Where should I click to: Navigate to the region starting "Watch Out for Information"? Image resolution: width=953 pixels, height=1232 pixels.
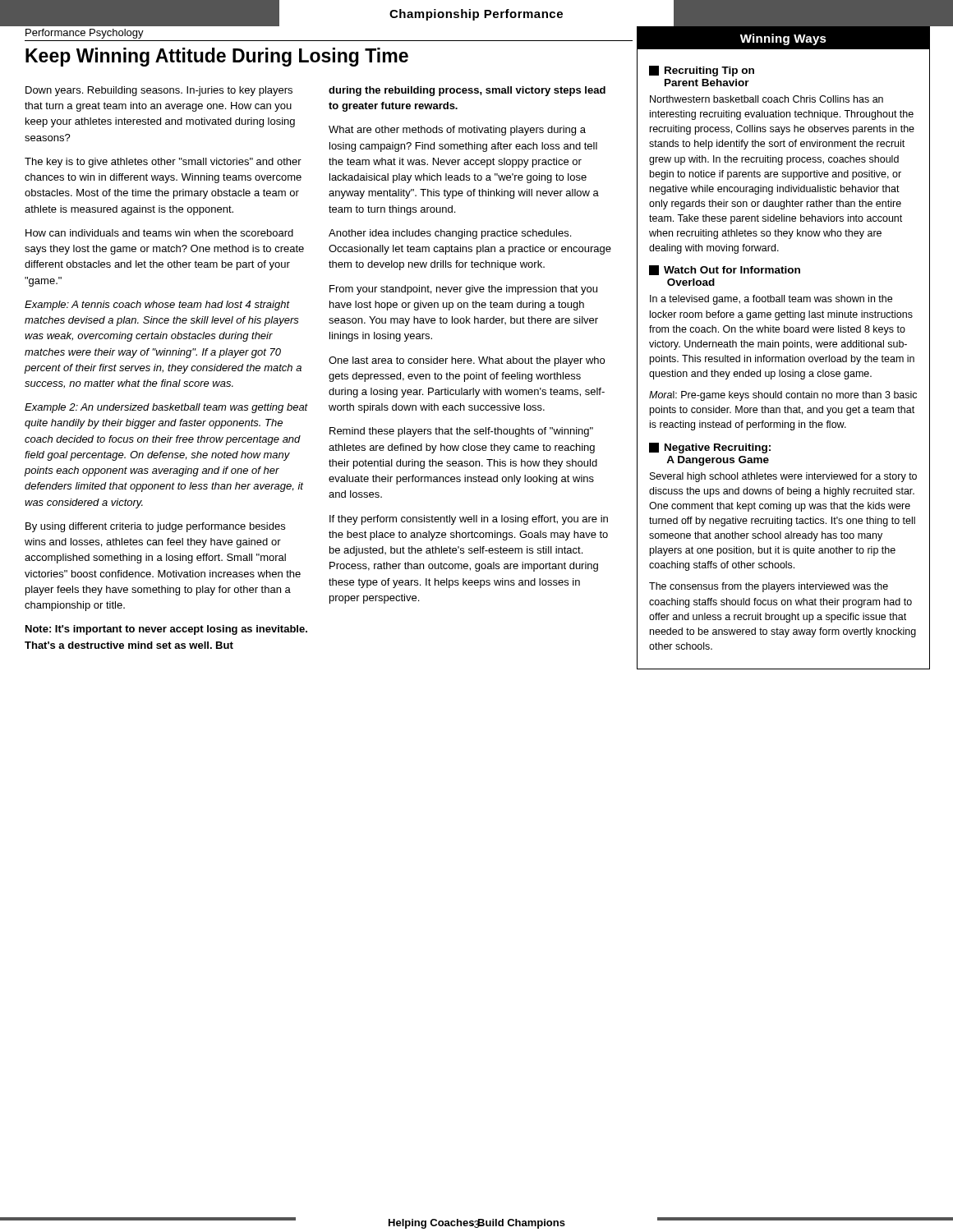tap(725, 276)
